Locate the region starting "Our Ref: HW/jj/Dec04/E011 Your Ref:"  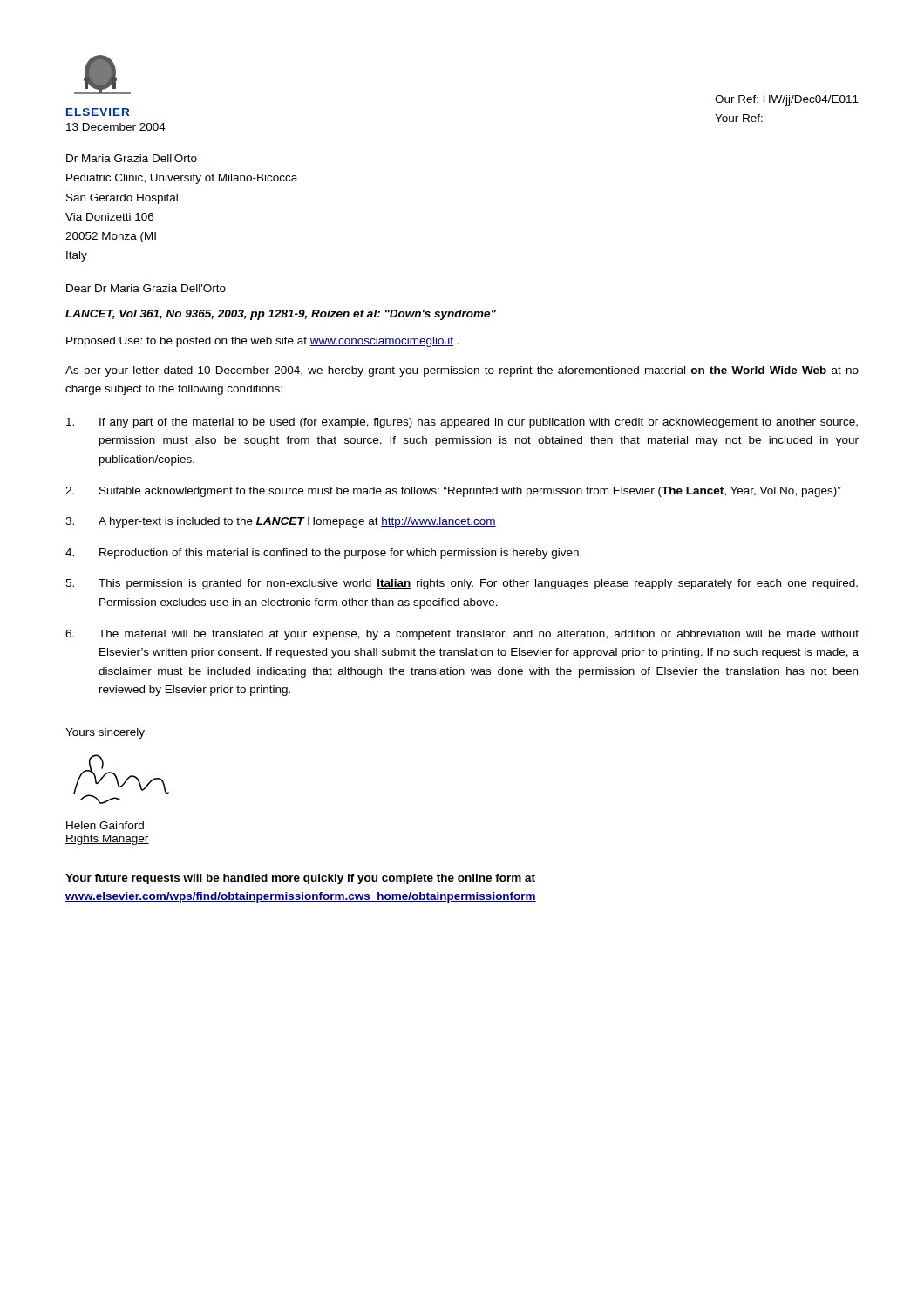pos(787,108)
